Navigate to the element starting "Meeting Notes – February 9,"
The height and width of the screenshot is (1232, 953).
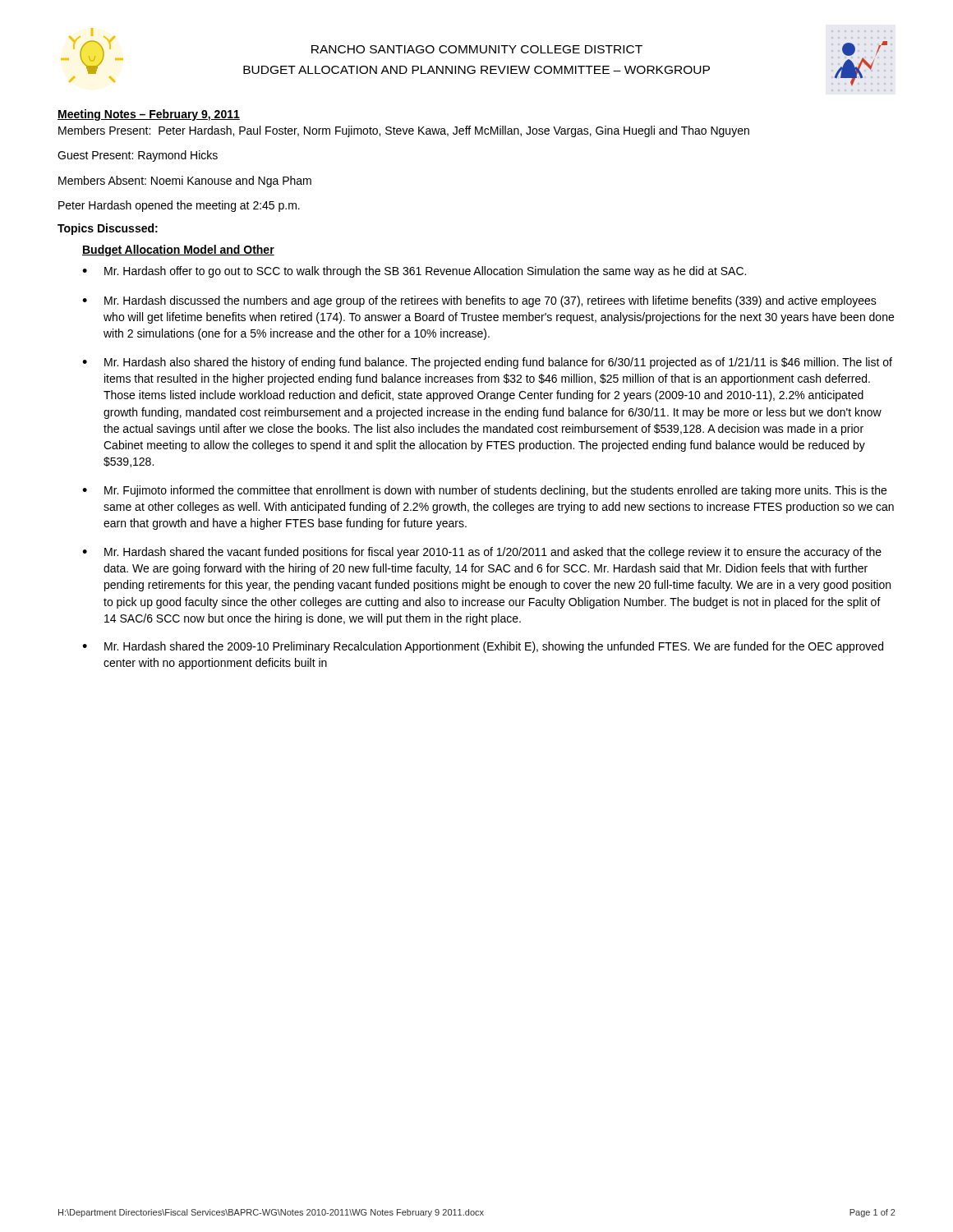click(149, 114)
